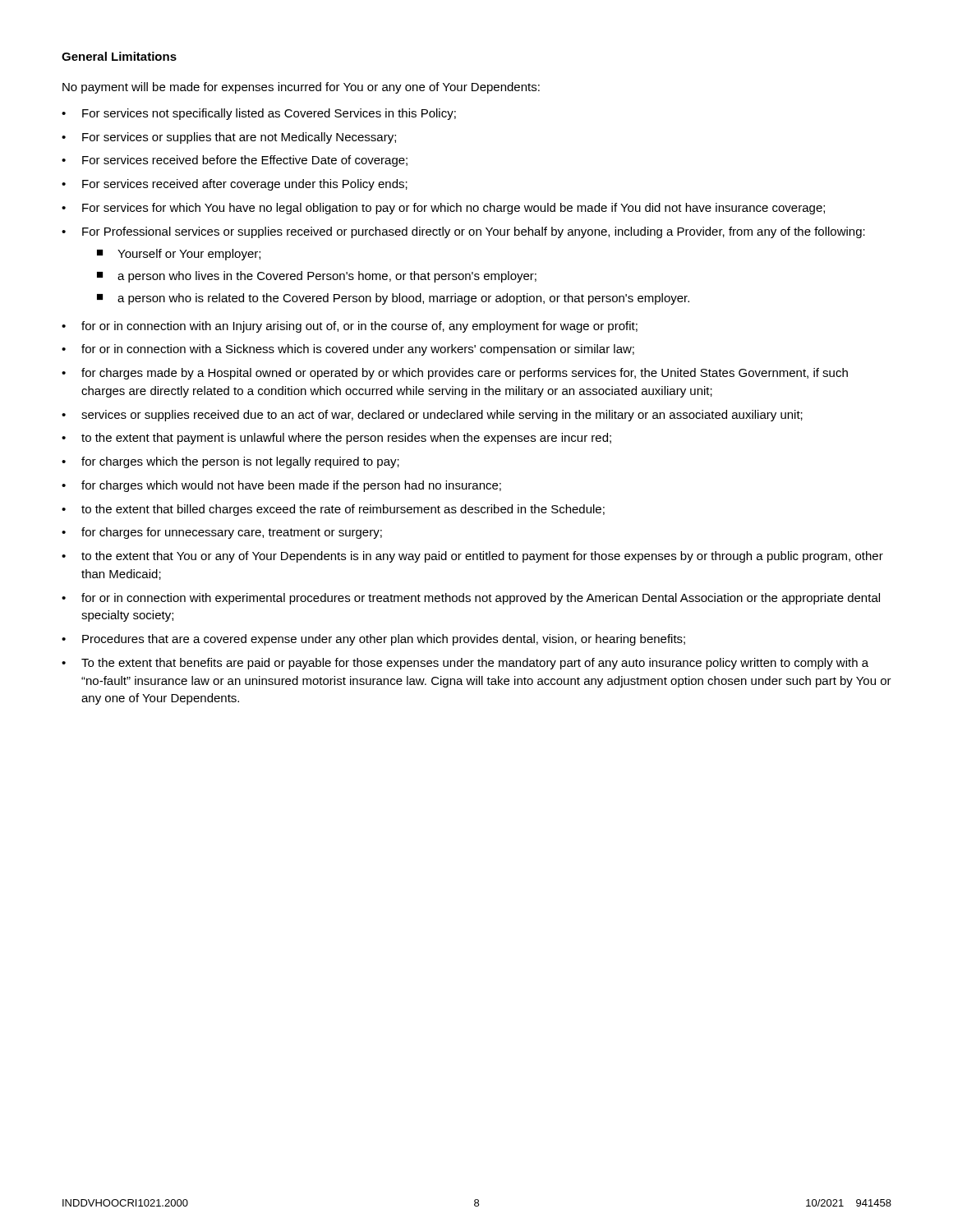
Task: Locate the block starting "• for charges made by a Hospital owned"
Action: pos(476,382)
